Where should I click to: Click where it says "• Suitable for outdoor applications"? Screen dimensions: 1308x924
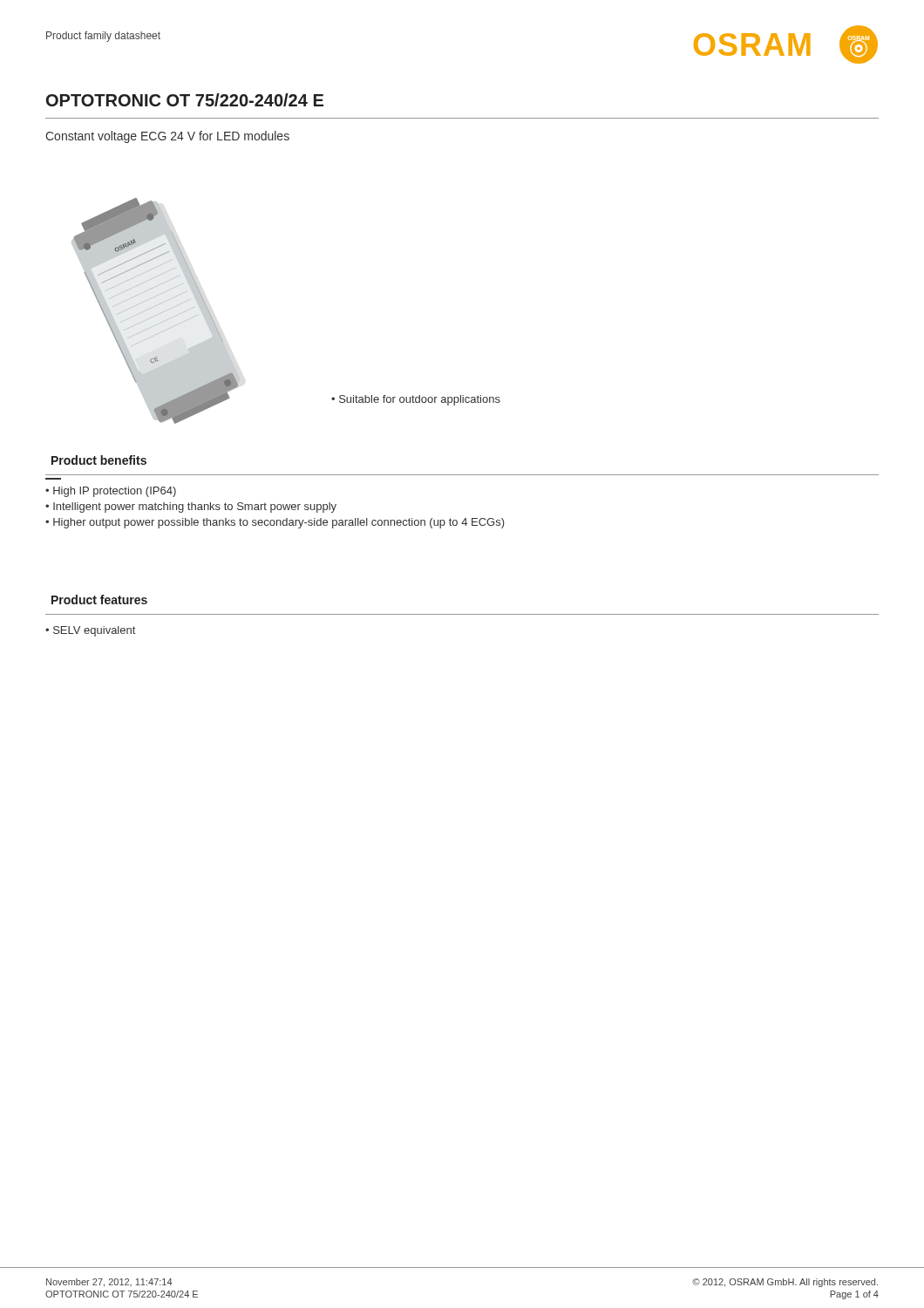point(416,399)
